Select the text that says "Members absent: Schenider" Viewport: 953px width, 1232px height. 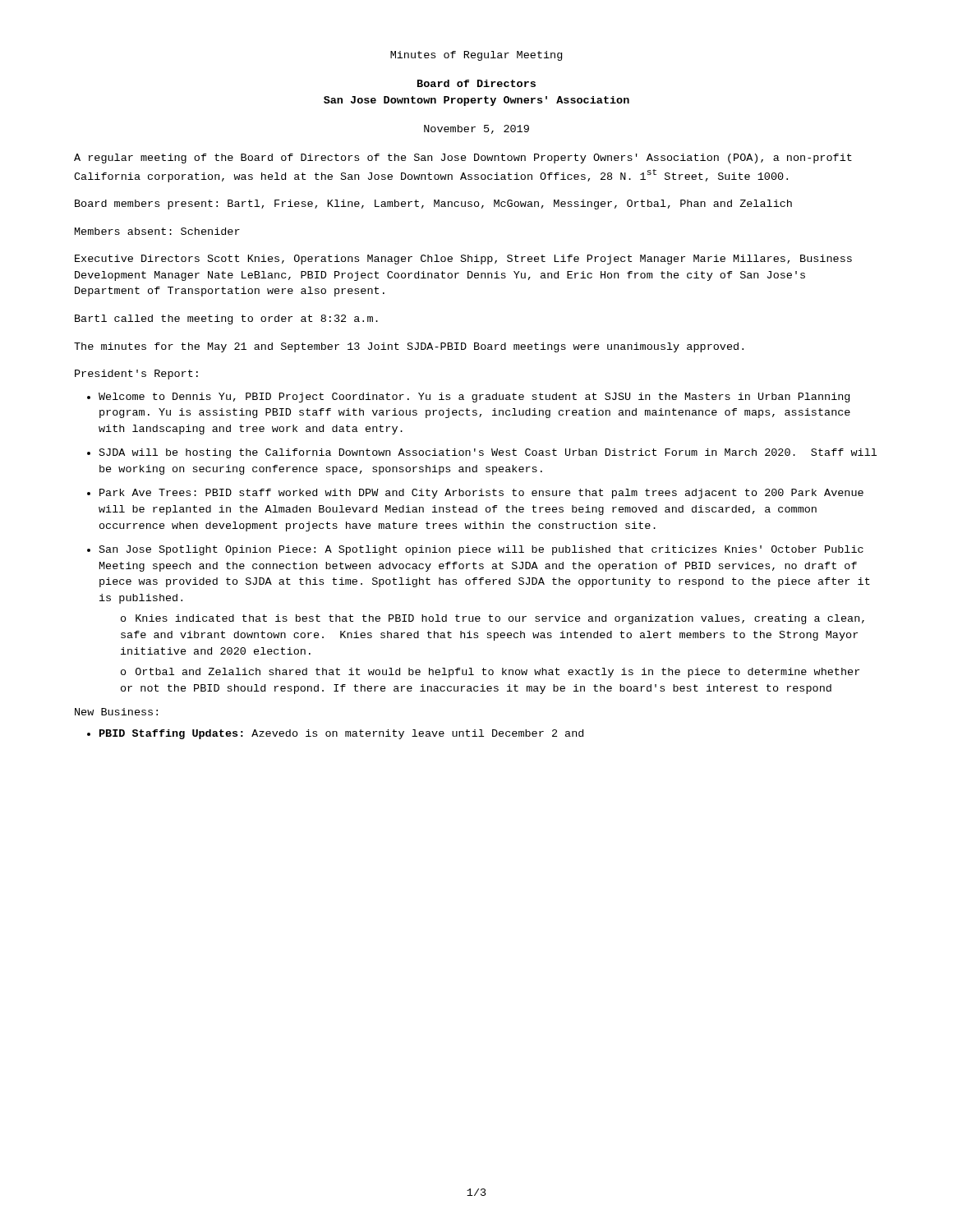tap(157, 232)
